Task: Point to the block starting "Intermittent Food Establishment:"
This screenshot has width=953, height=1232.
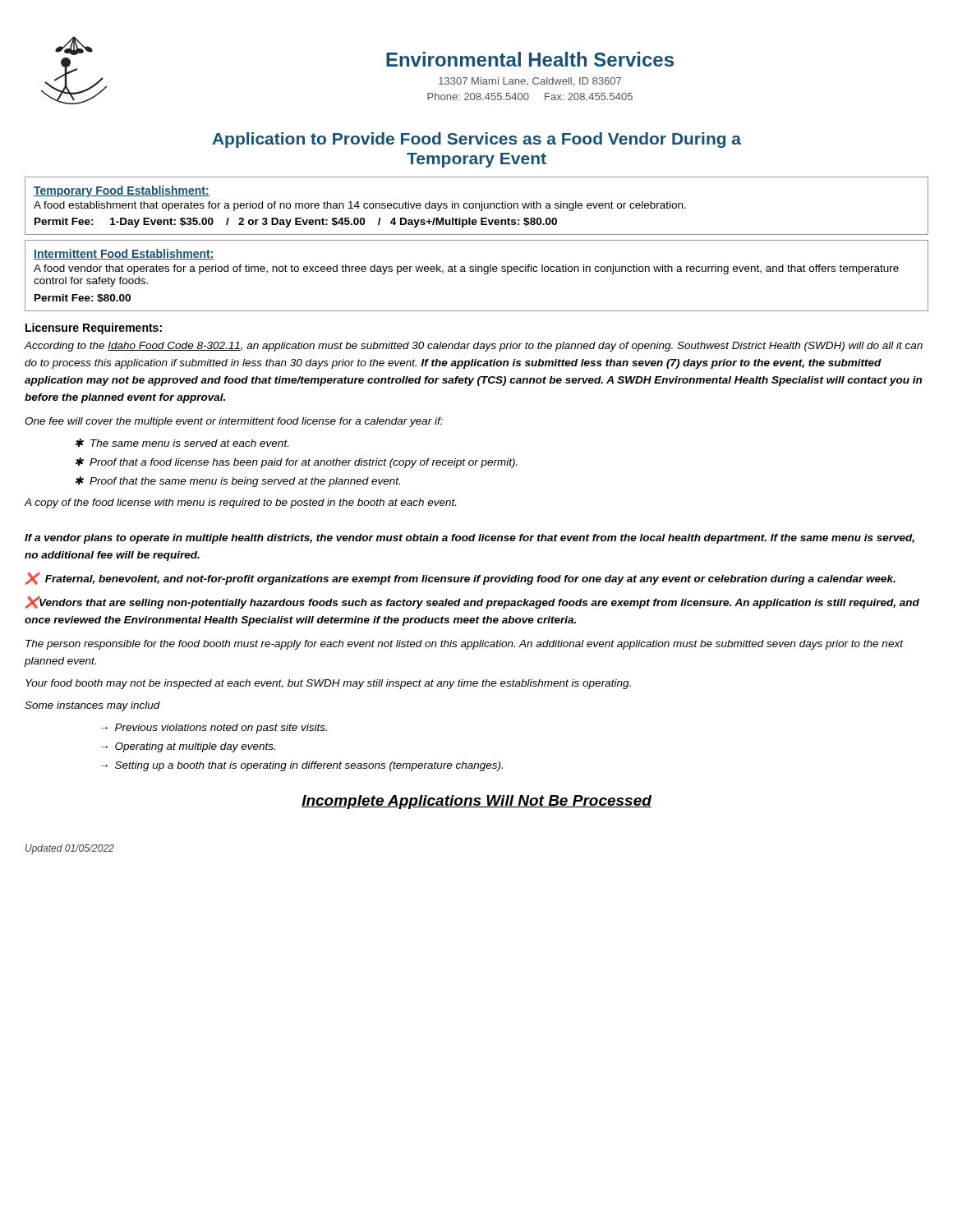Action: pyautogui.click(x=124, y=254)
